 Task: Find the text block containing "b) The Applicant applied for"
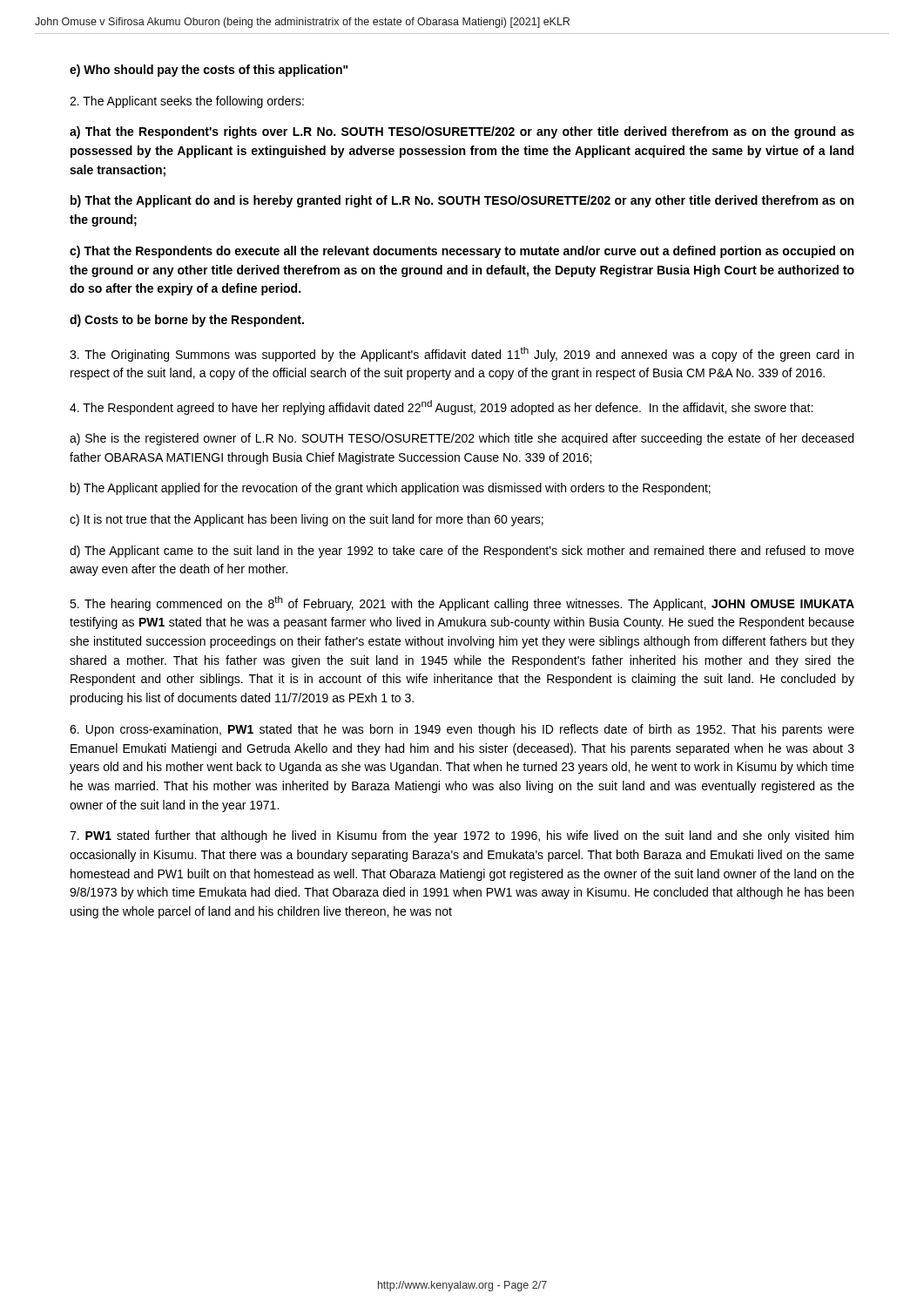[x=390, y=488]
